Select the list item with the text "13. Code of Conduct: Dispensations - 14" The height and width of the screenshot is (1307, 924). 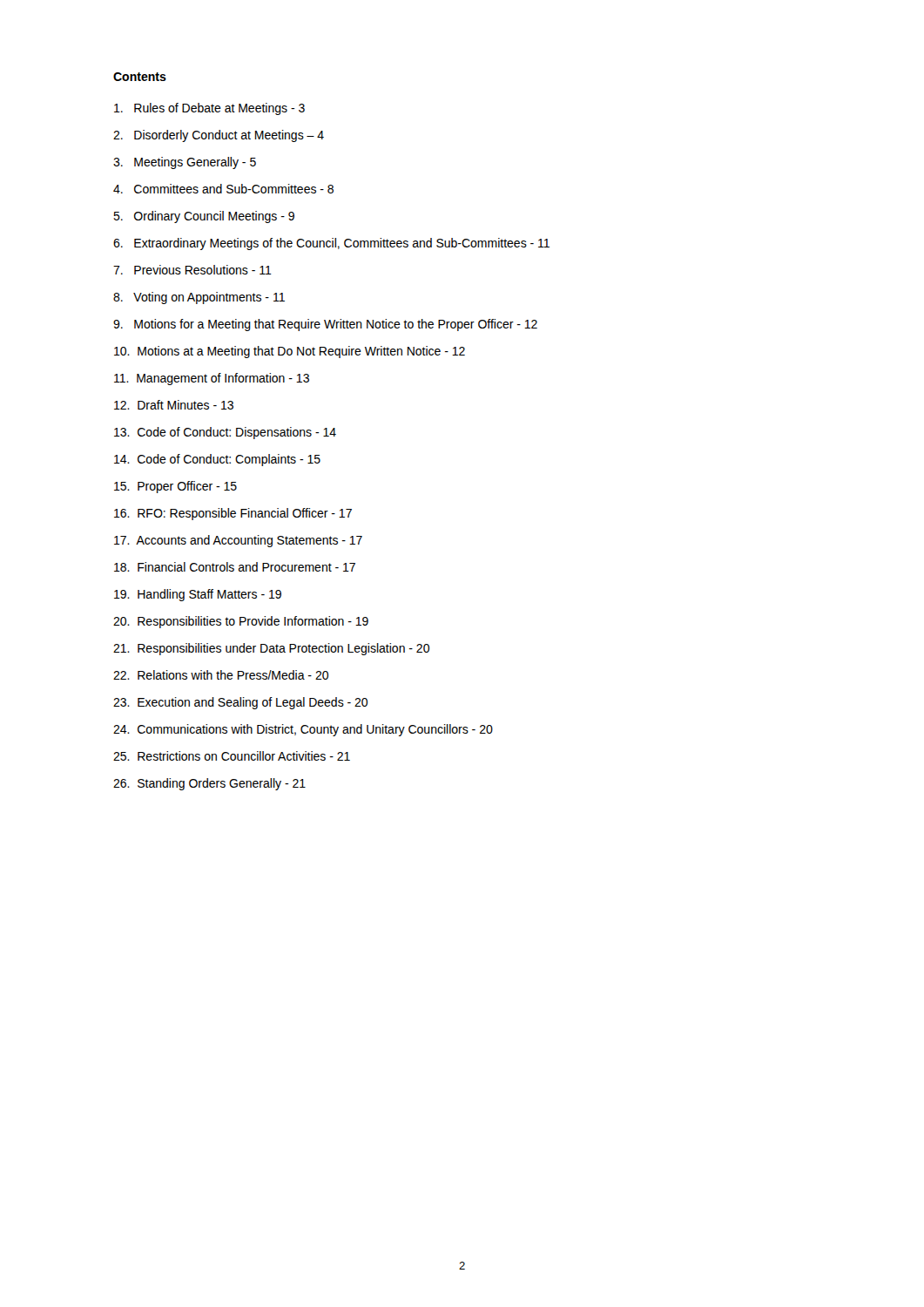(225, 432)
